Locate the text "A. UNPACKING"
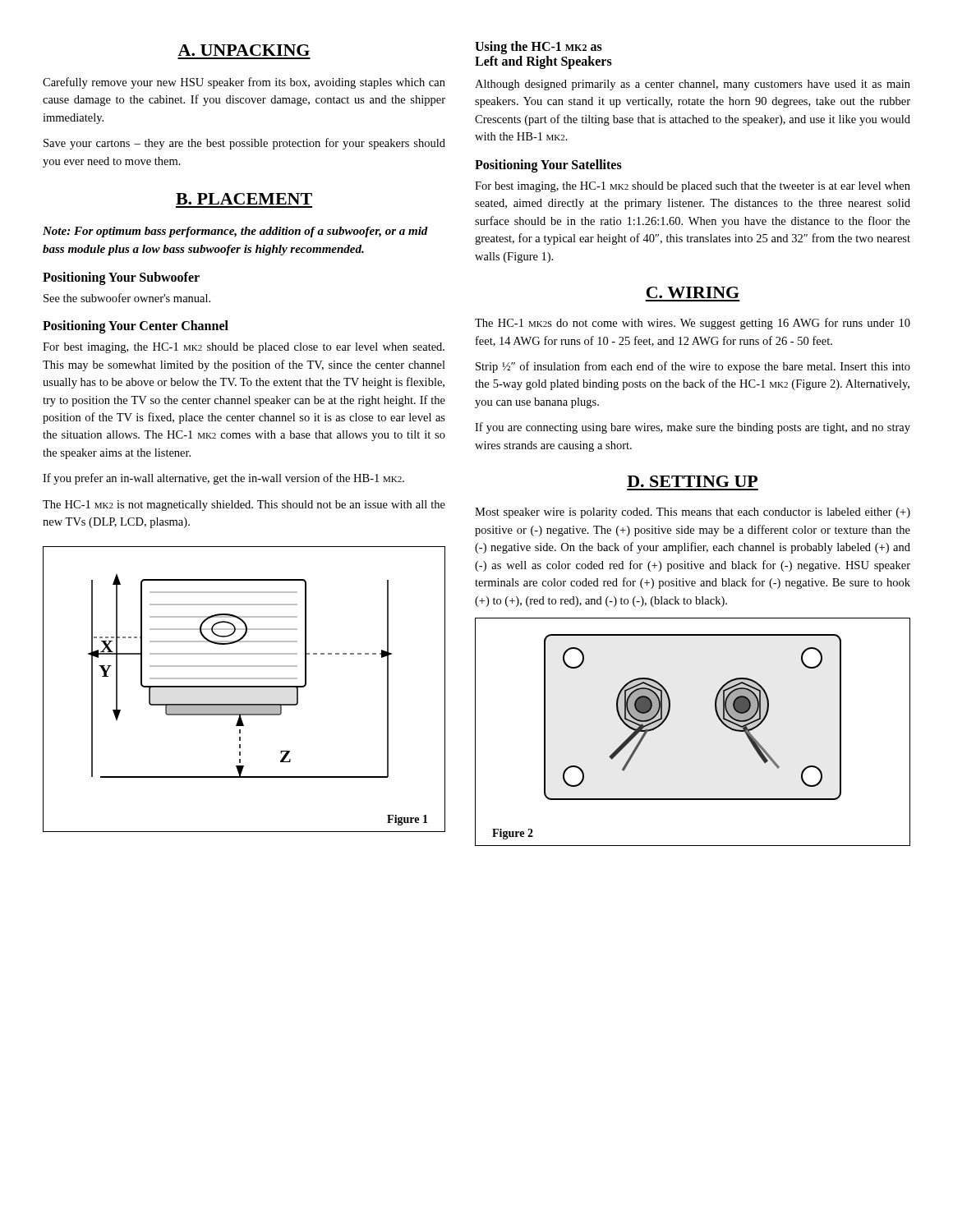Viewport: 953px width, 1232px height. (244, 50)
